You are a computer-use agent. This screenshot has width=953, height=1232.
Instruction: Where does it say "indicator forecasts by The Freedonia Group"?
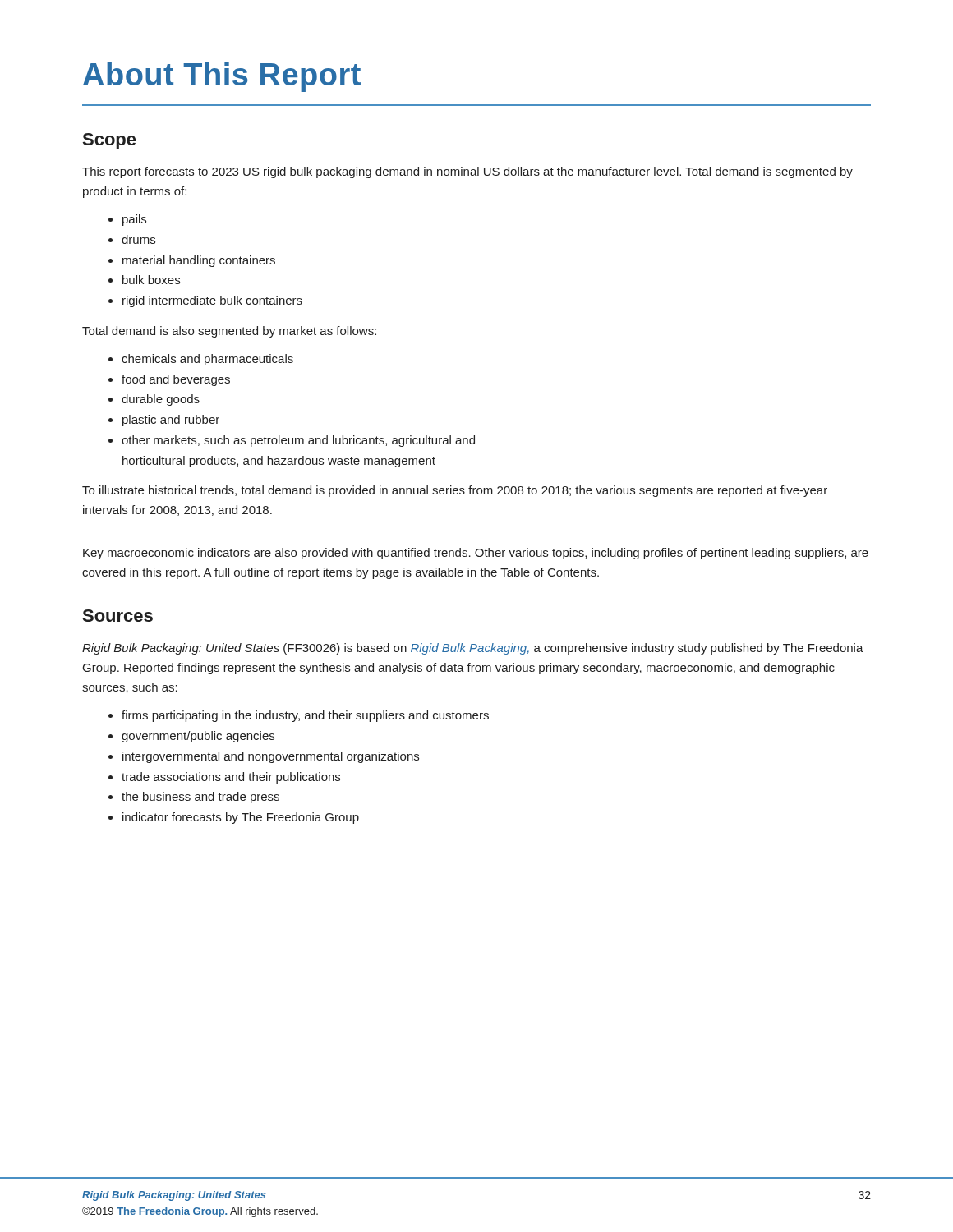(x=240, y=817)
